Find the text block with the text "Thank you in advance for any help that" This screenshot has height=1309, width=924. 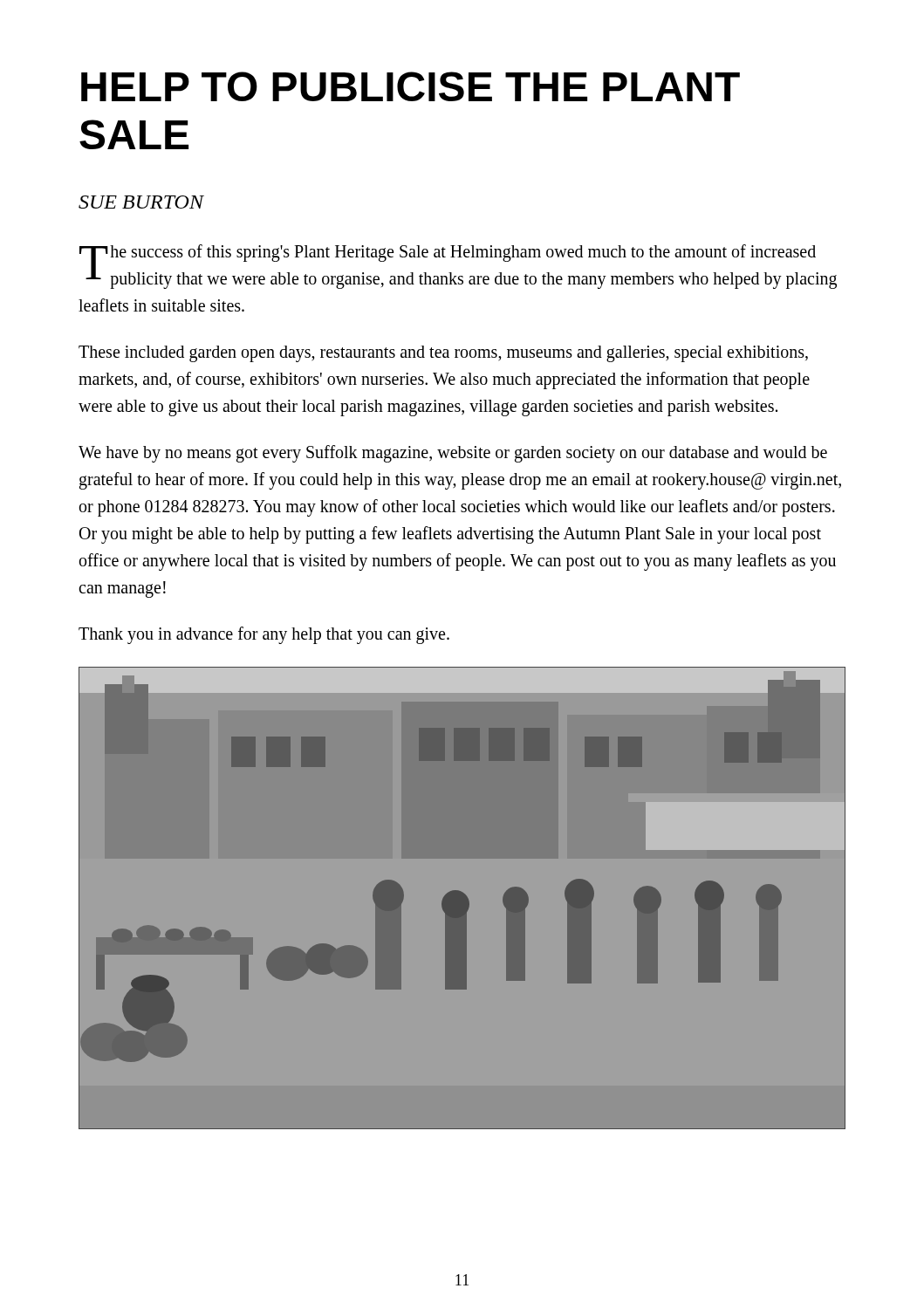click(264, 634)
